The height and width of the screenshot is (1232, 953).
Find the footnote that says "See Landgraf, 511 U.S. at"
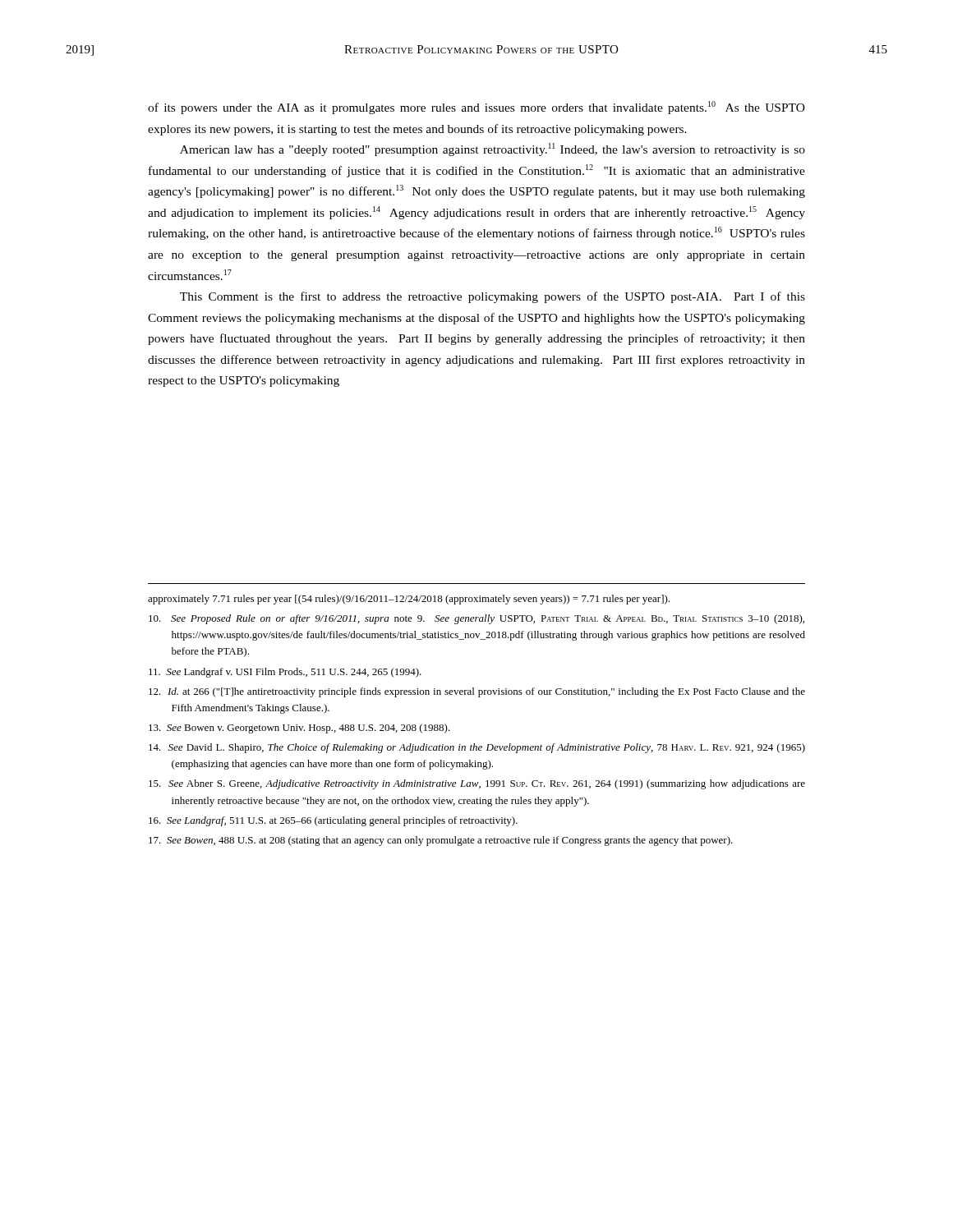(333, 820)
